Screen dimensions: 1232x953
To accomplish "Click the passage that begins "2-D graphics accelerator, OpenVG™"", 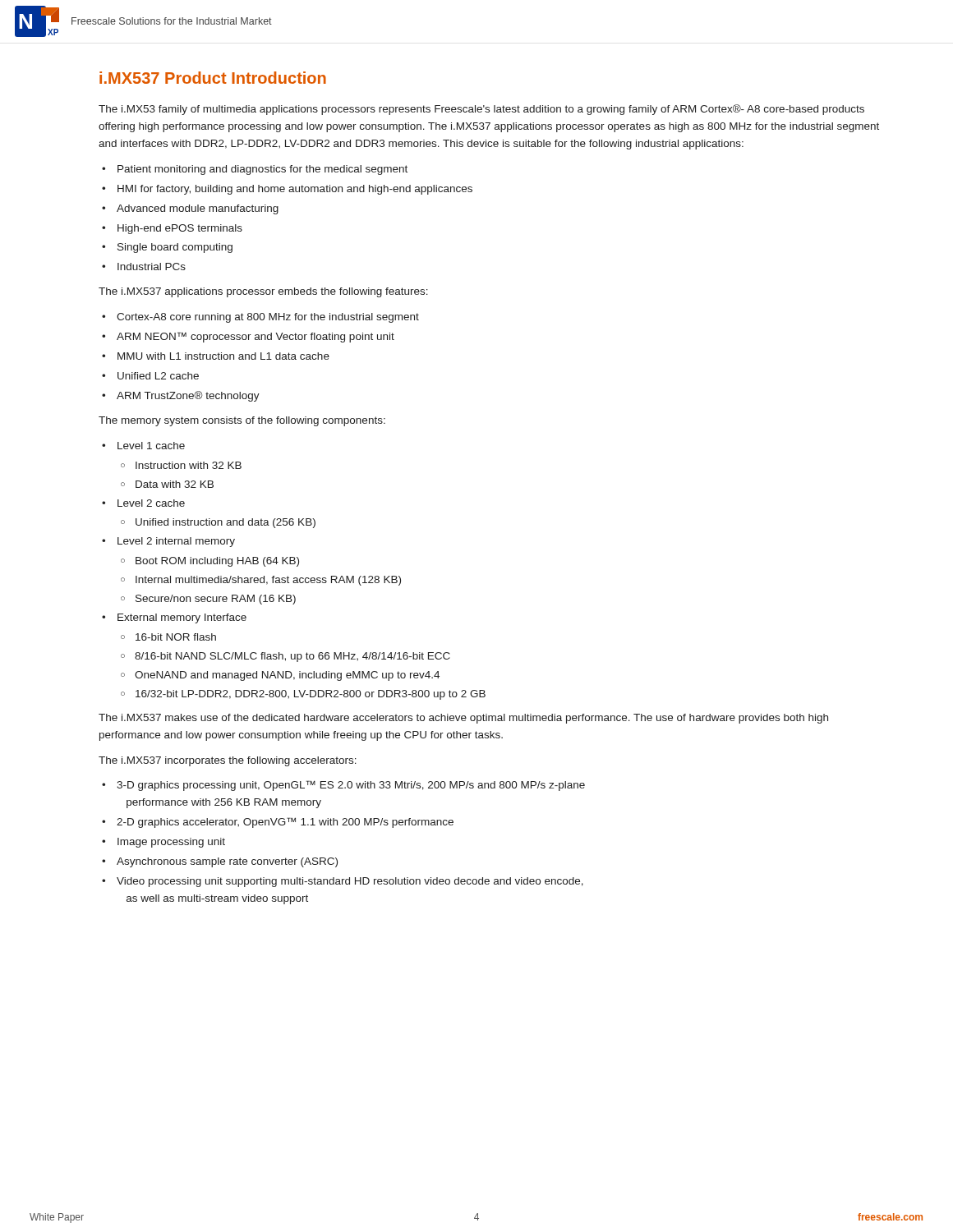I will point(285,822).
